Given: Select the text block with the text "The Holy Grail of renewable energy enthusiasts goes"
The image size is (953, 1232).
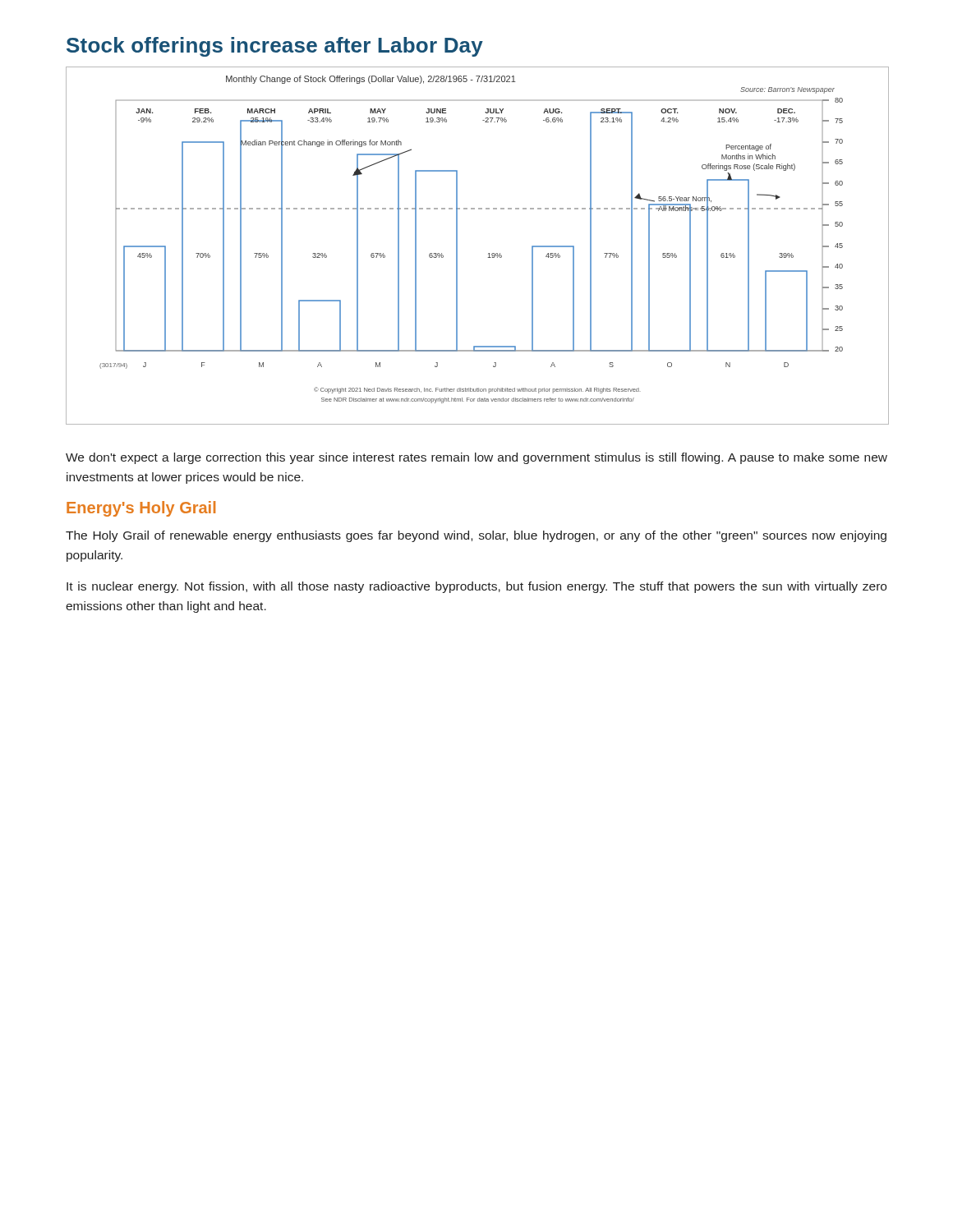Looking at the screenshot, I should (x=476, y=545).
